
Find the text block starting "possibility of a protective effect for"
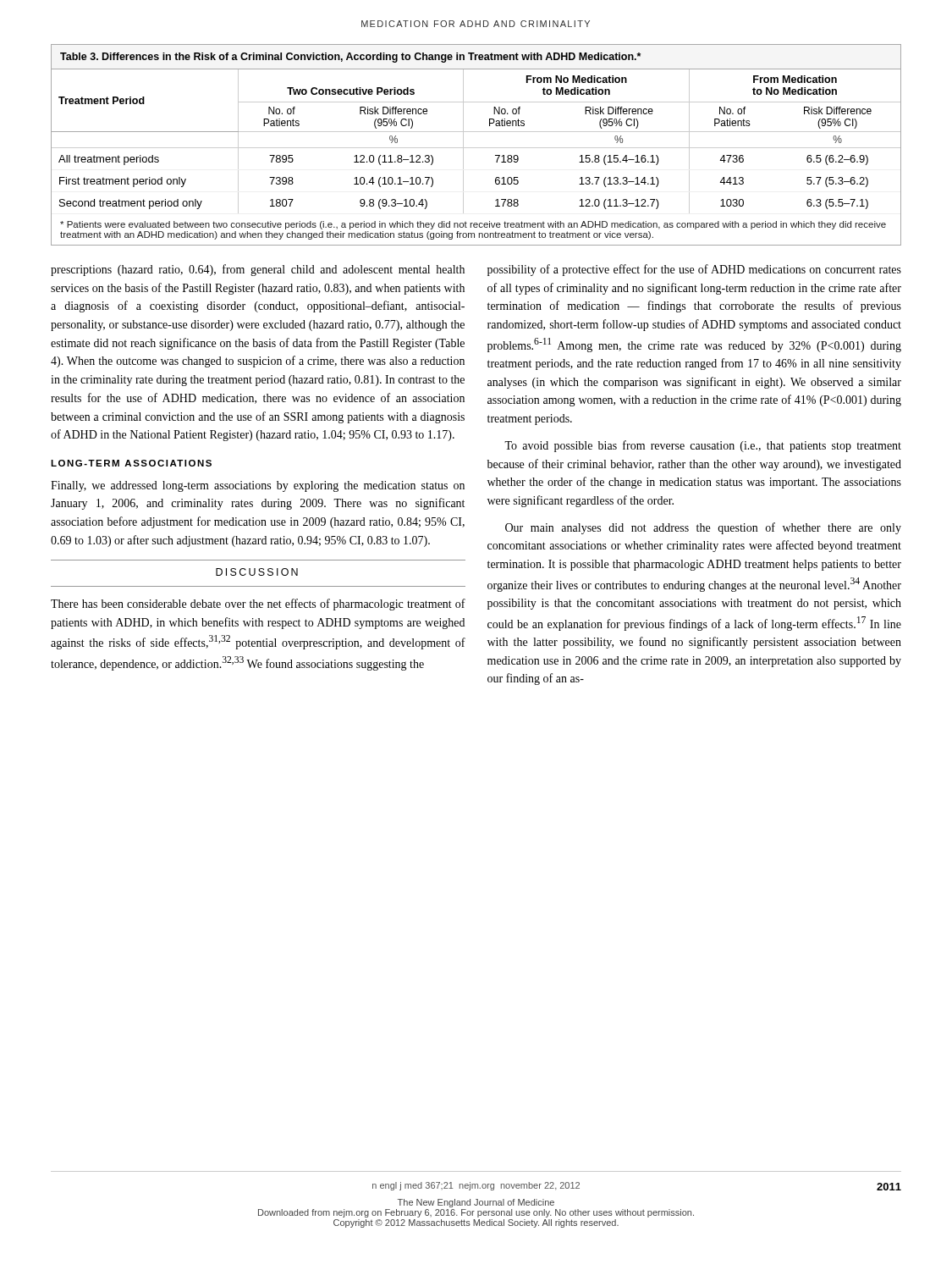pos(694,475)
